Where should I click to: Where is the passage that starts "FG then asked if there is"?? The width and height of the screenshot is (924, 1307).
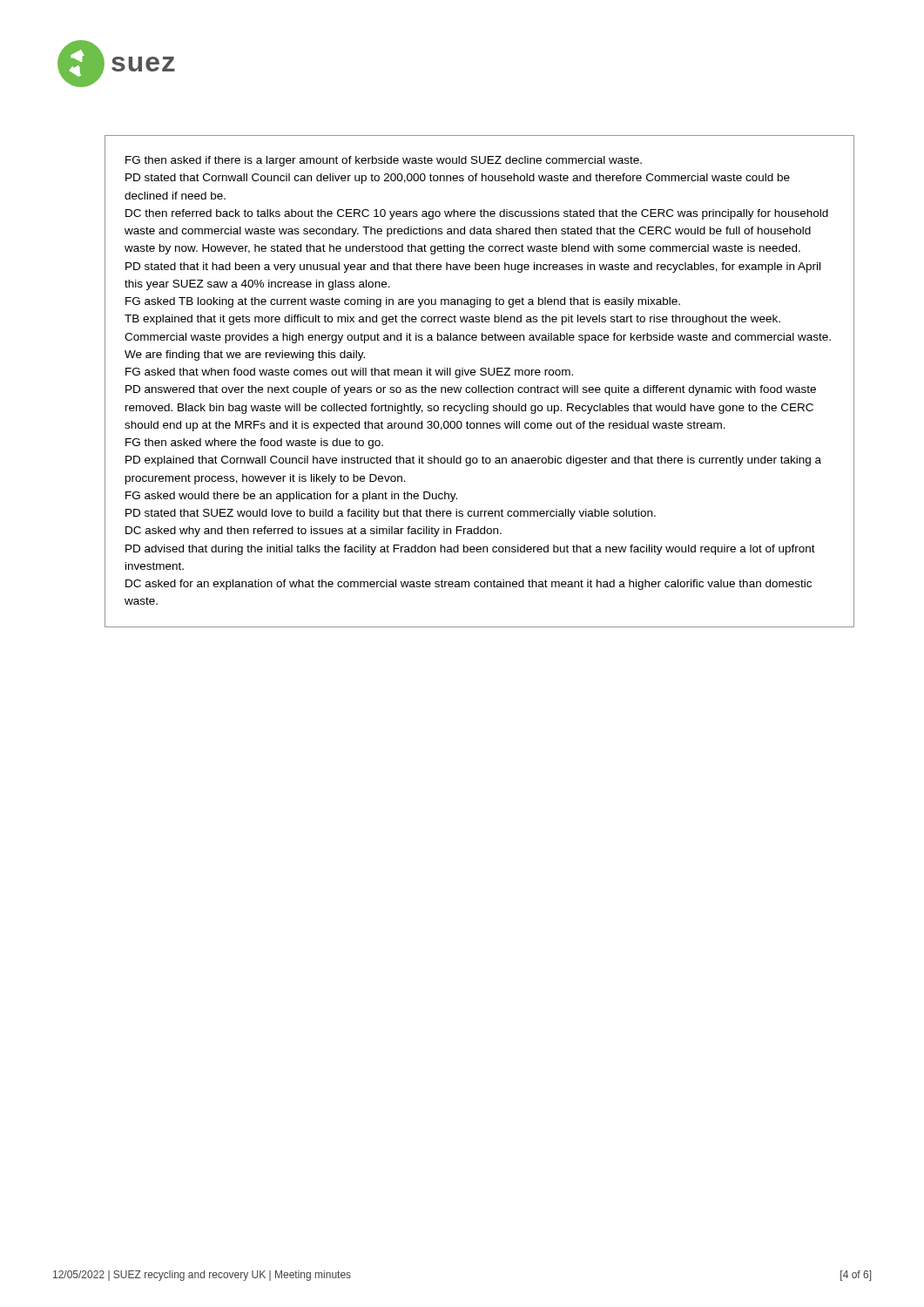(479, 160)
